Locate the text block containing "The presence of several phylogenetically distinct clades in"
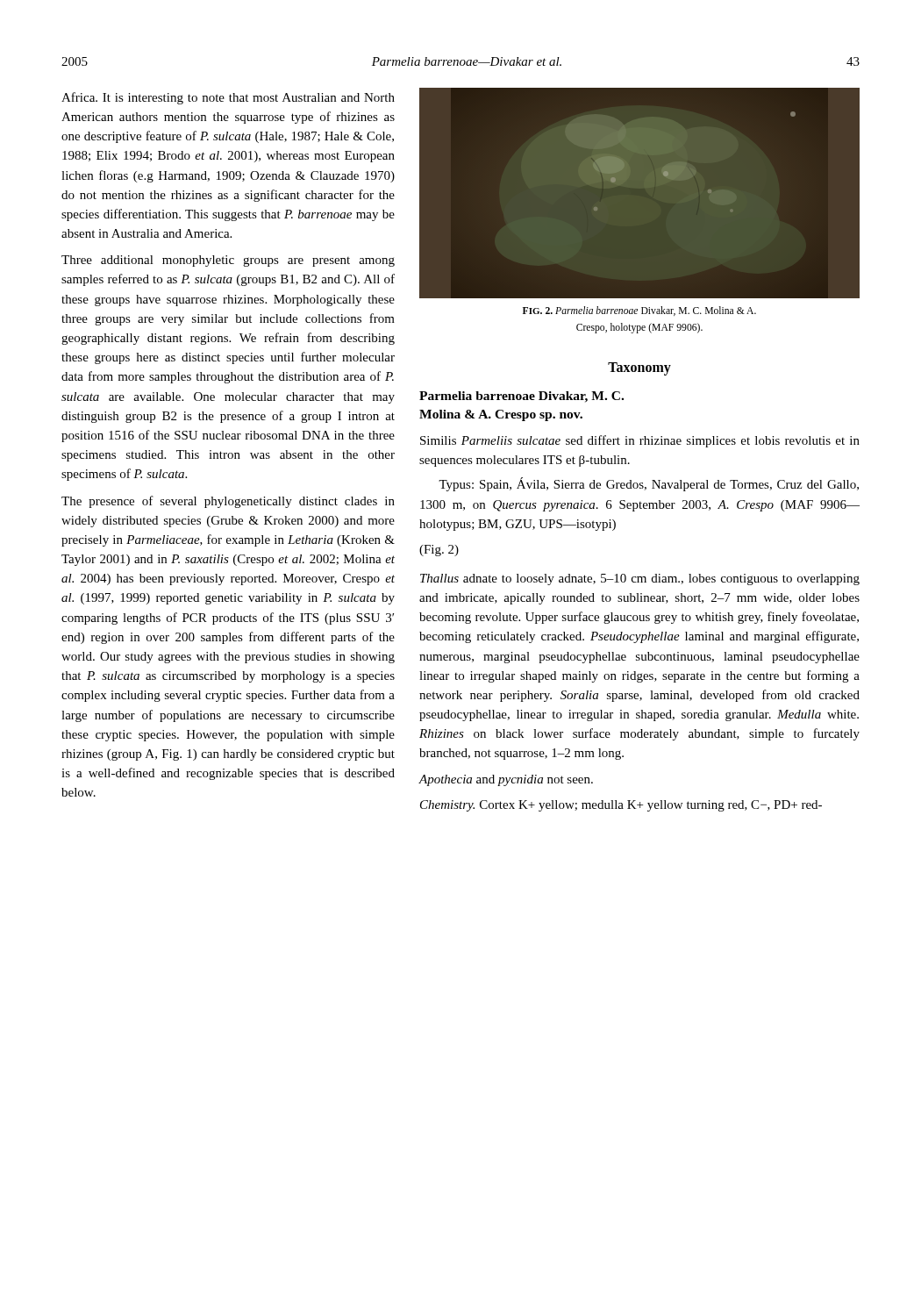Viewport: 921px width, 1316px height. tap(228, 647)
